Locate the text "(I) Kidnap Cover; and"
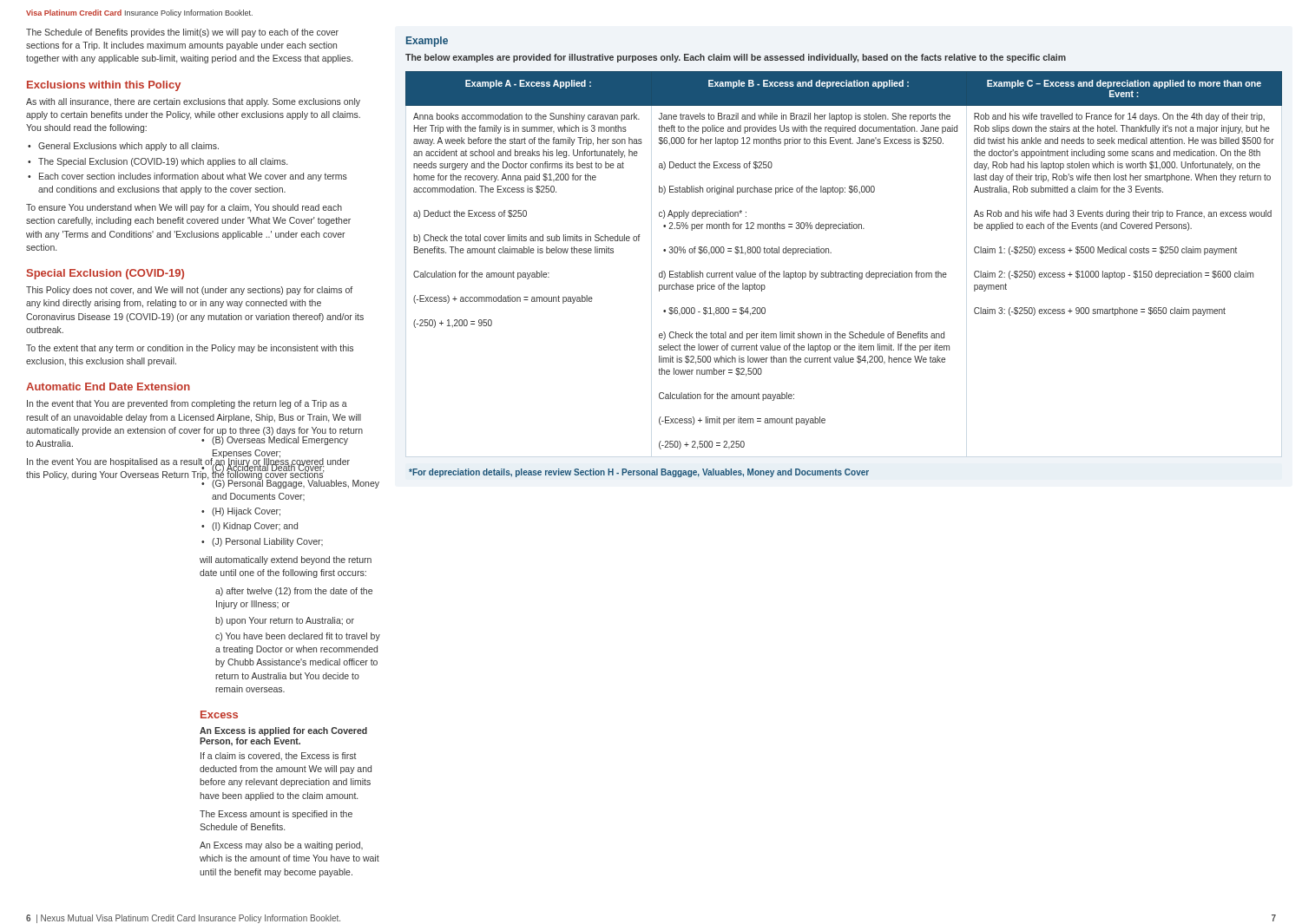The image size is (1302, 924). coord(255,526)
